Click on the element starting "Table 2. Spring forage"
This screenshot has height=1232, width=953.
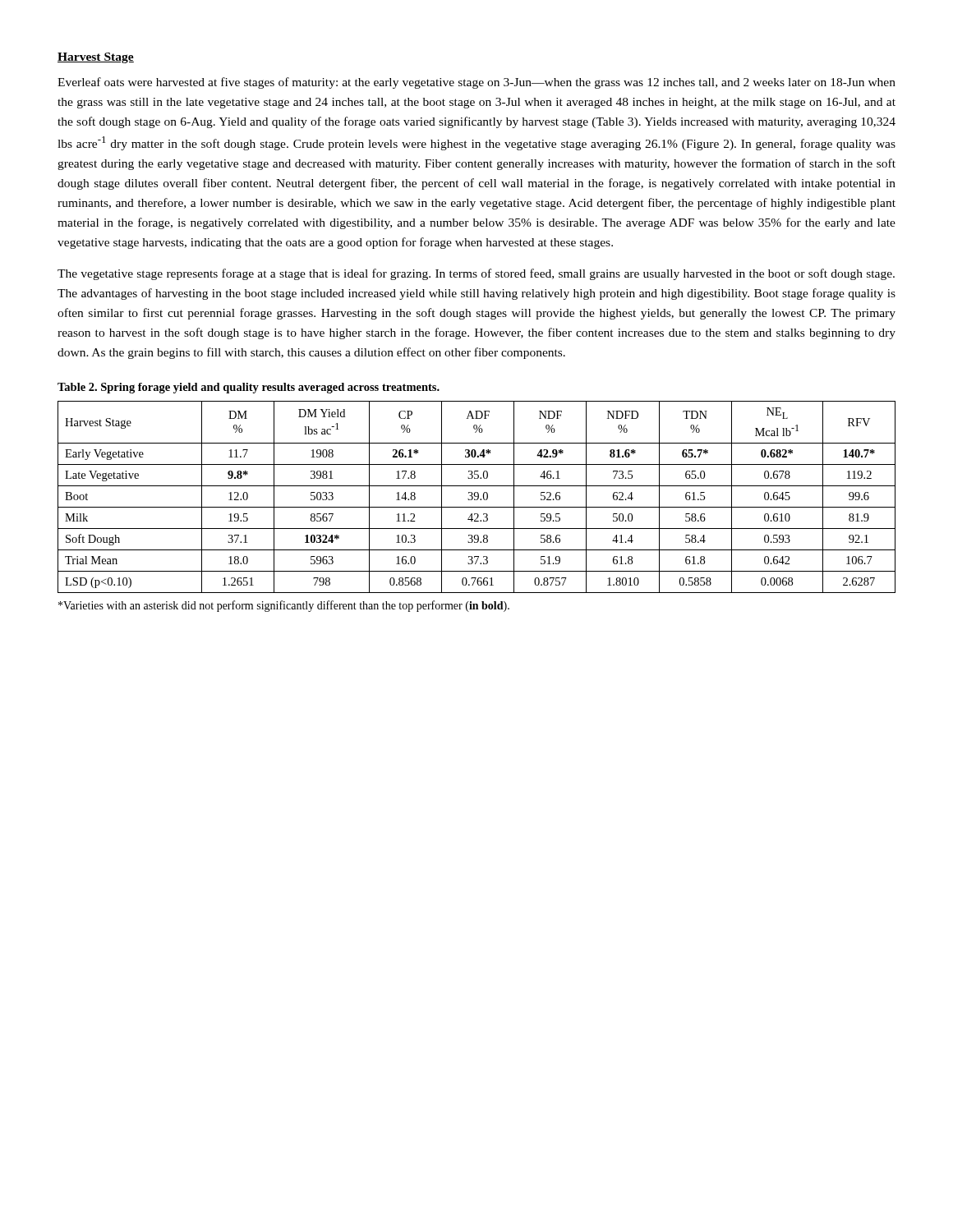[x=249, y=387]
